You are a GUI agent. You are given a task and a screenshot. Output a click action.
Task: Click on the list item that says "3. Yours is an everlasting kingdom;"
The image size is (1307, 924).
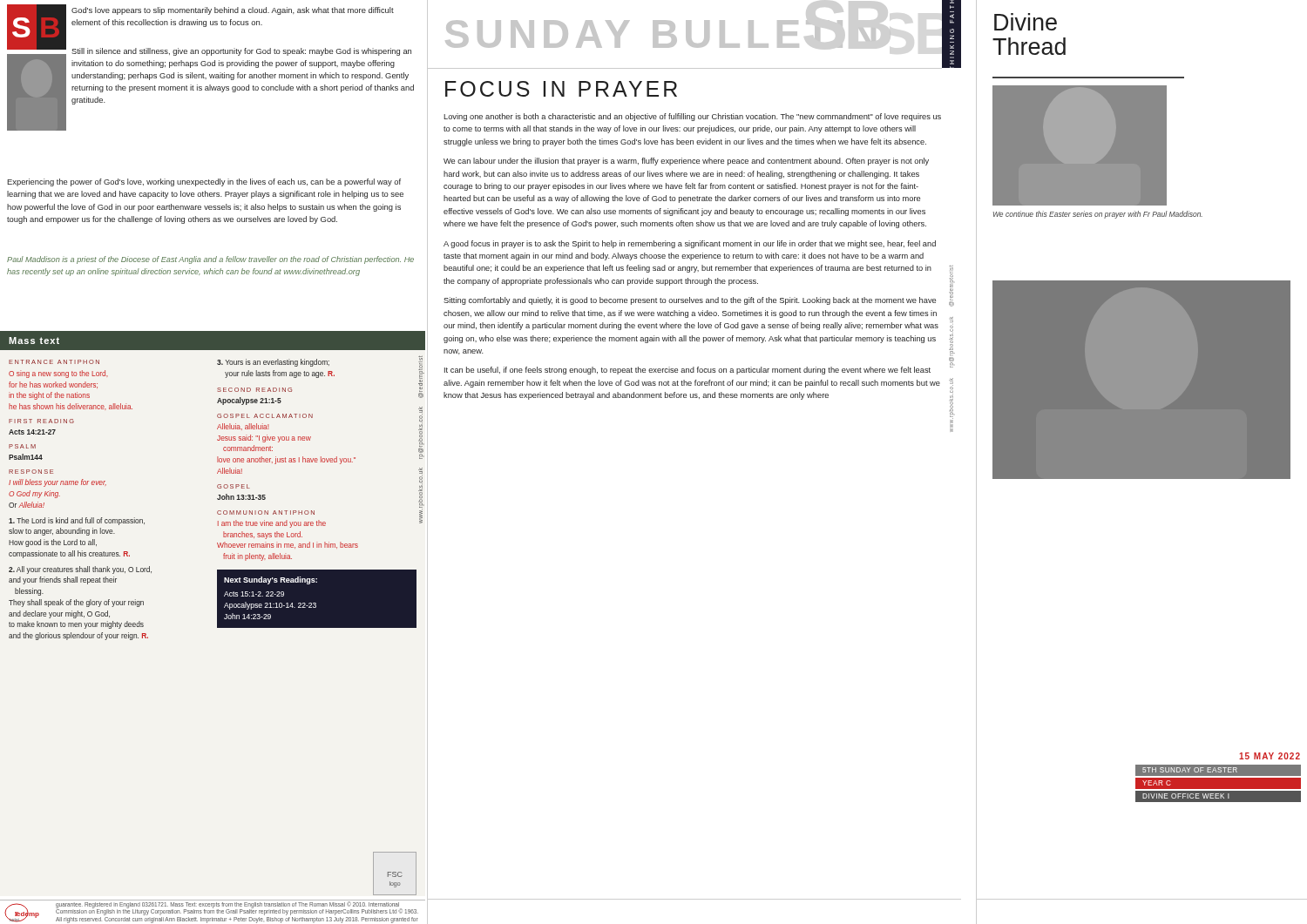pyautogui.click(x=276, y=368)
